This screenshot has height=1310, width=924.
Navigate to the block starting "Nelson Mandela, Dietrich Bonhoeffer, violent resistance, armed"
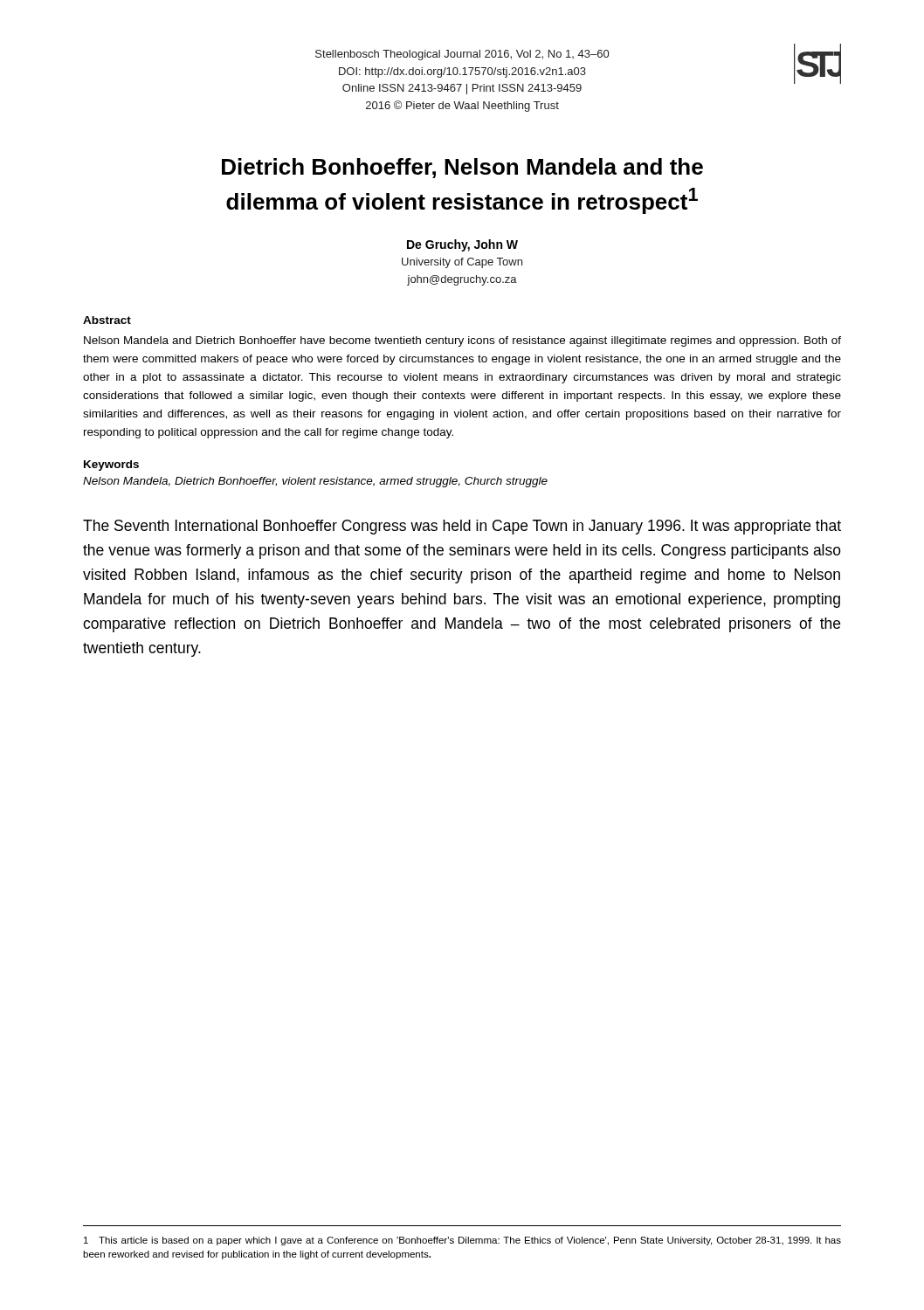315,481
